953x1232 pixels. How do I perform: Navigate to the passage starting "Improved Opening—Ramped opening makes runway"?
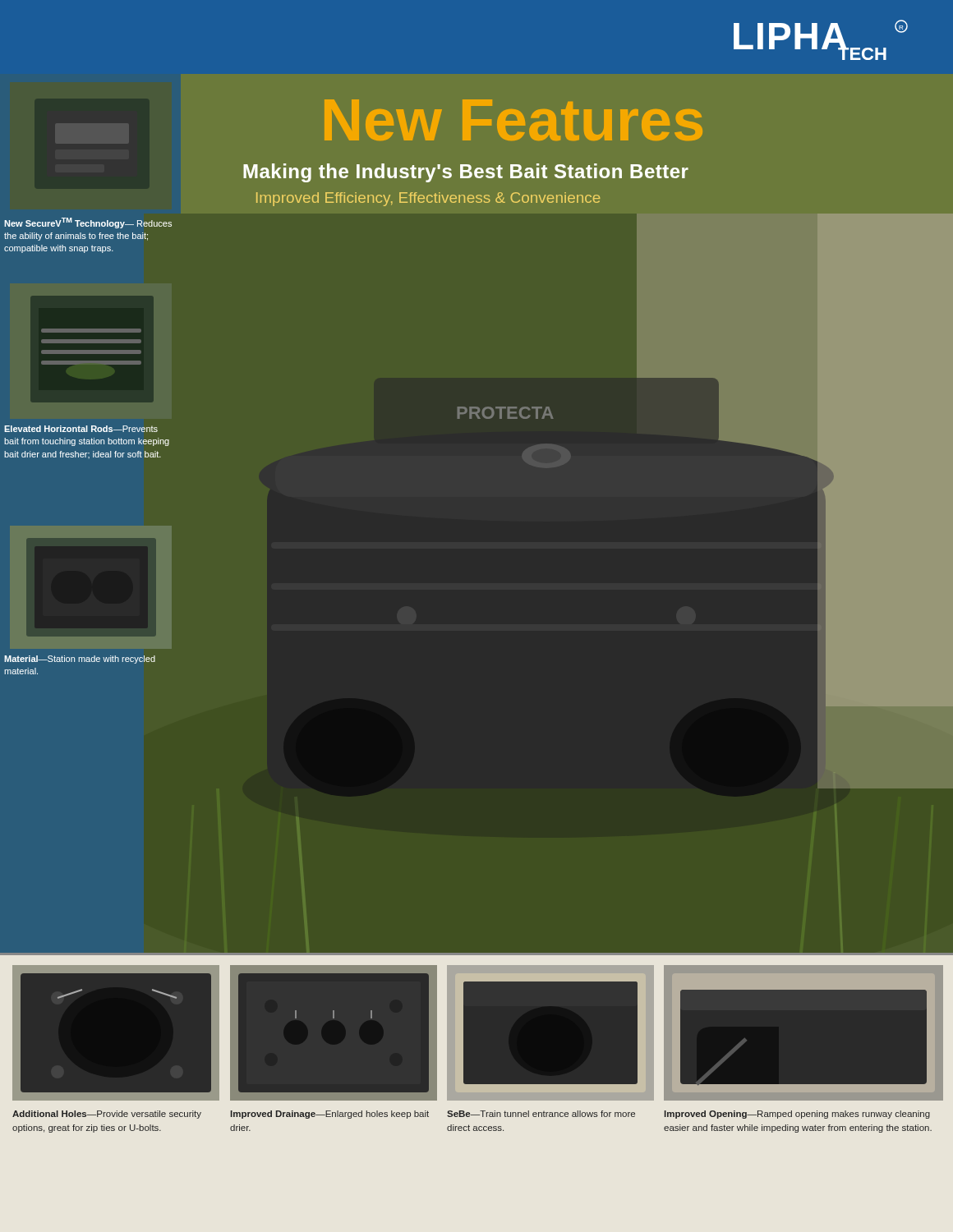coord(798,1121)
